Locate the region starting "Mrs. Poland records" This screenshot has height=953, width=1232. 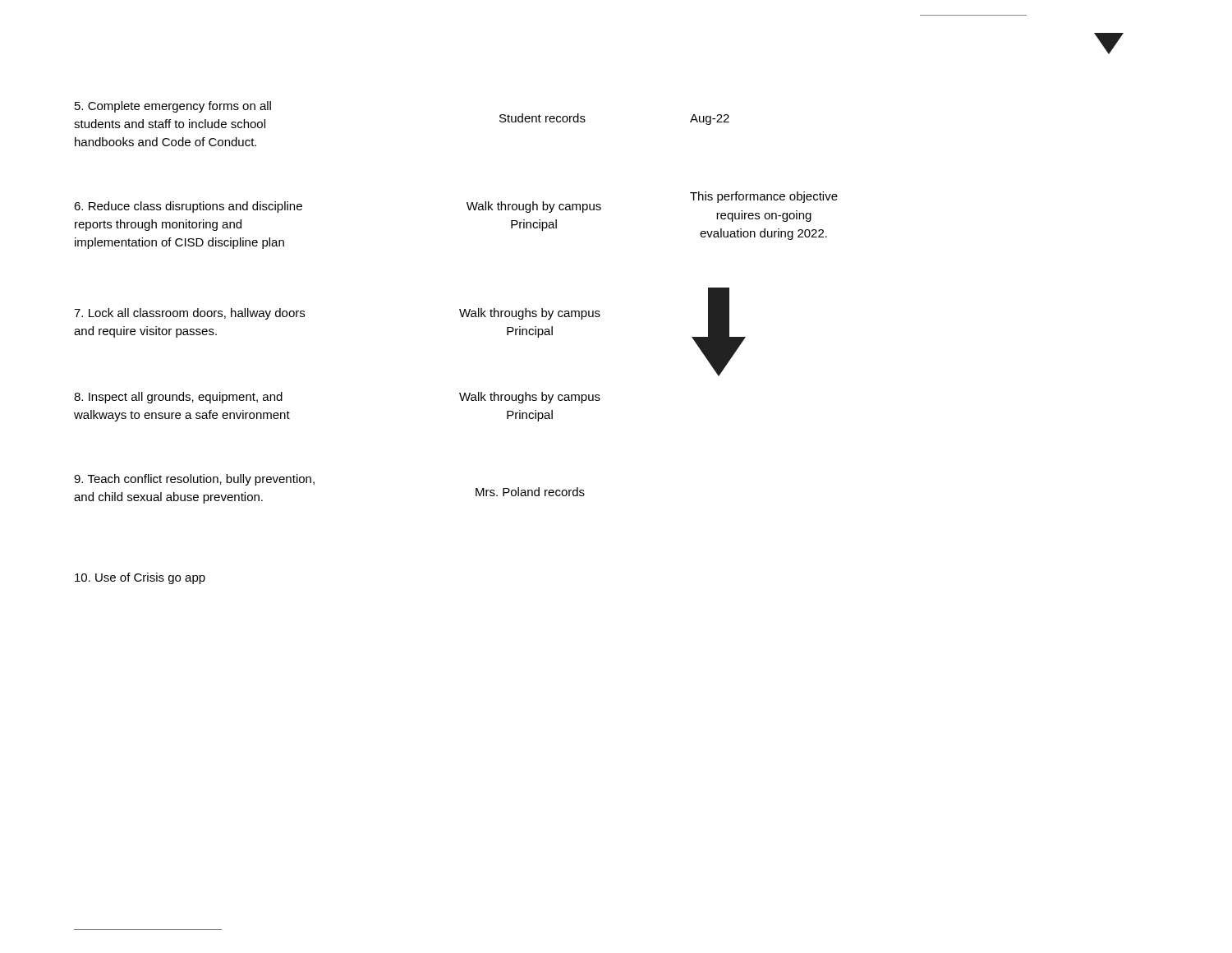(530, 492)
